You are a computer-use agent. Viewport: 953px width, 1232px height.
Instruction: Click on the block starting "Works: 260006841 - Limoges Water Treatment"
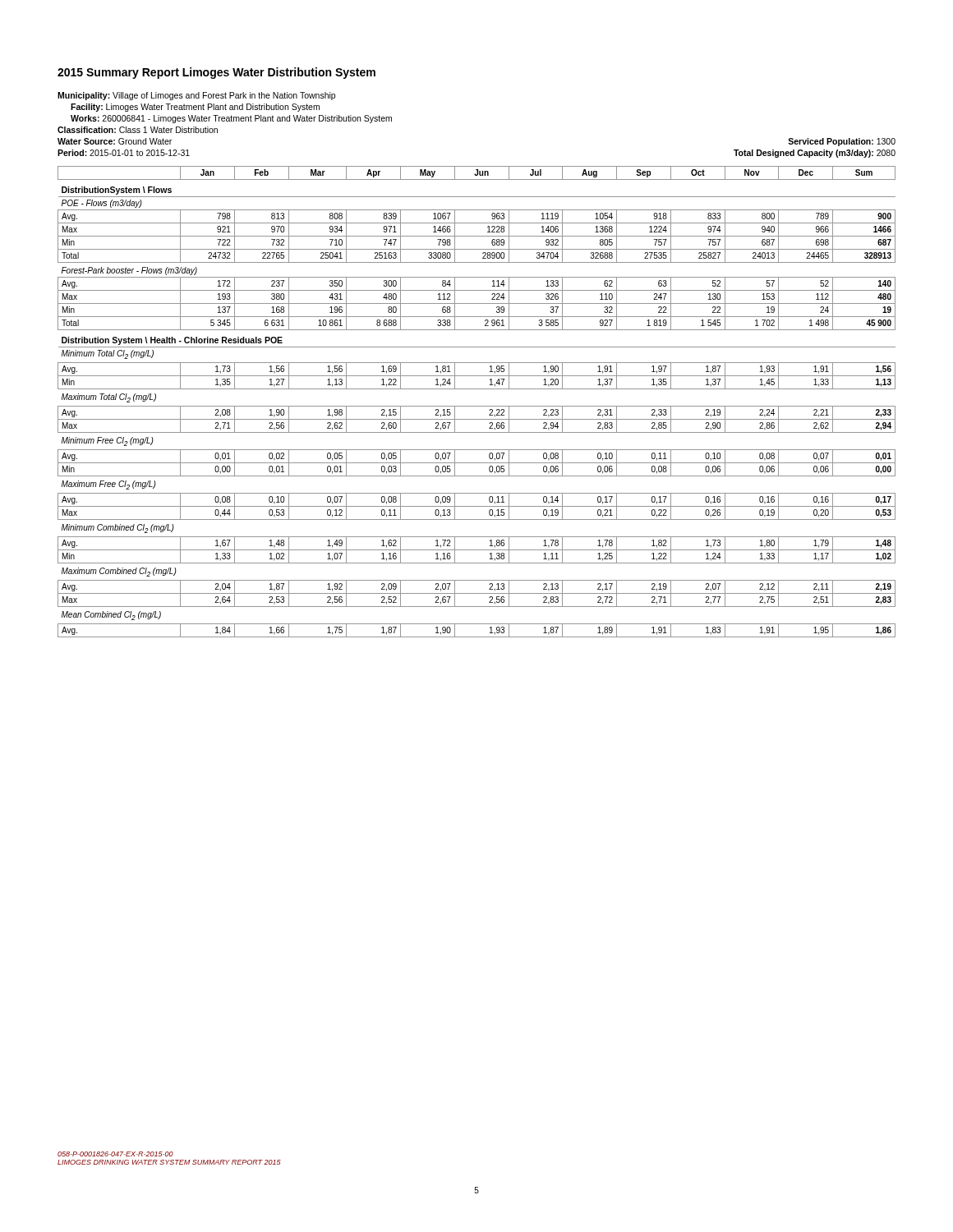232,118
